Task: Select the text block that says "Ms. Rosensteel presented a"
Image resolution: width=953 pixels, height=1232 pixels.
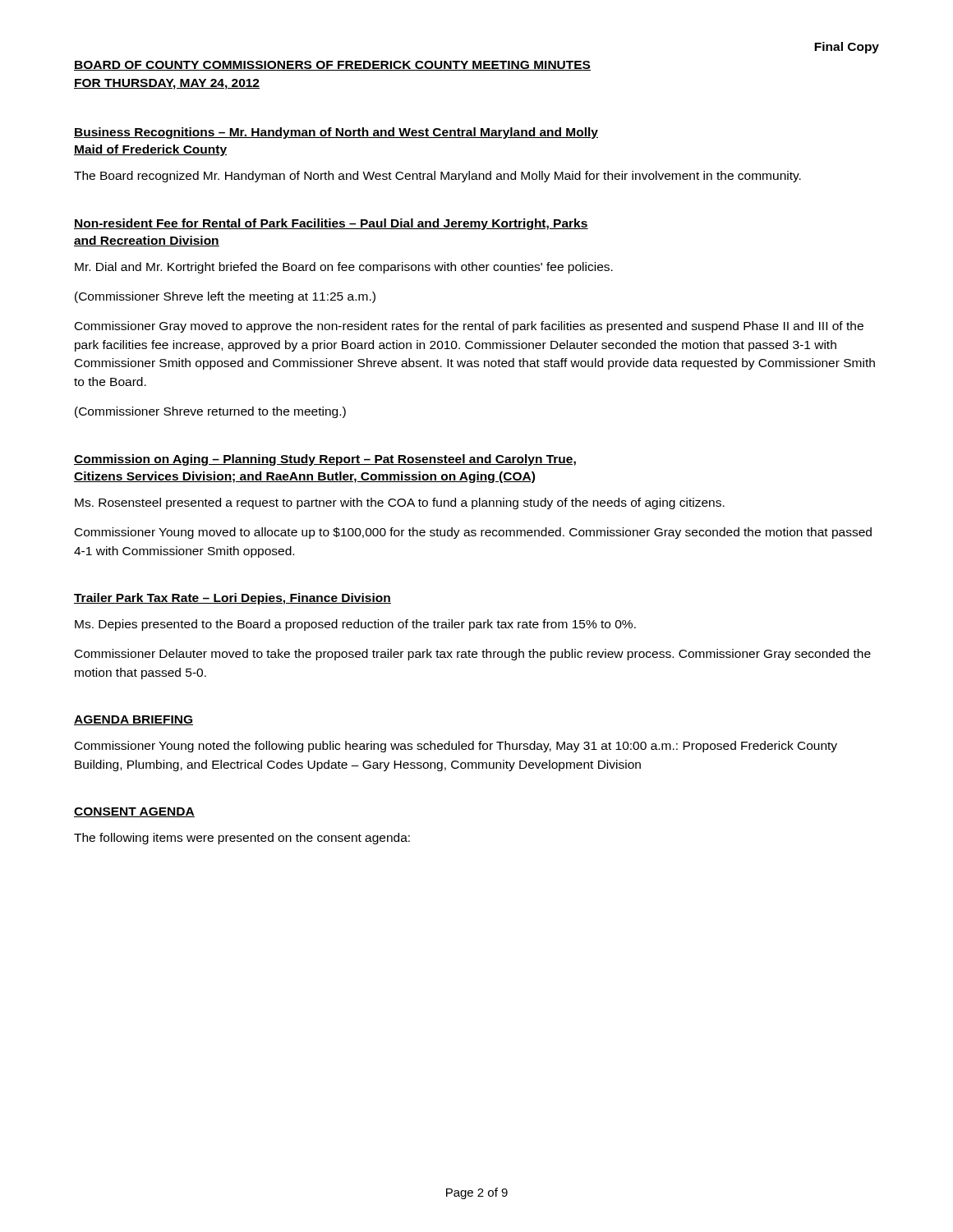Action: (400, 502)
